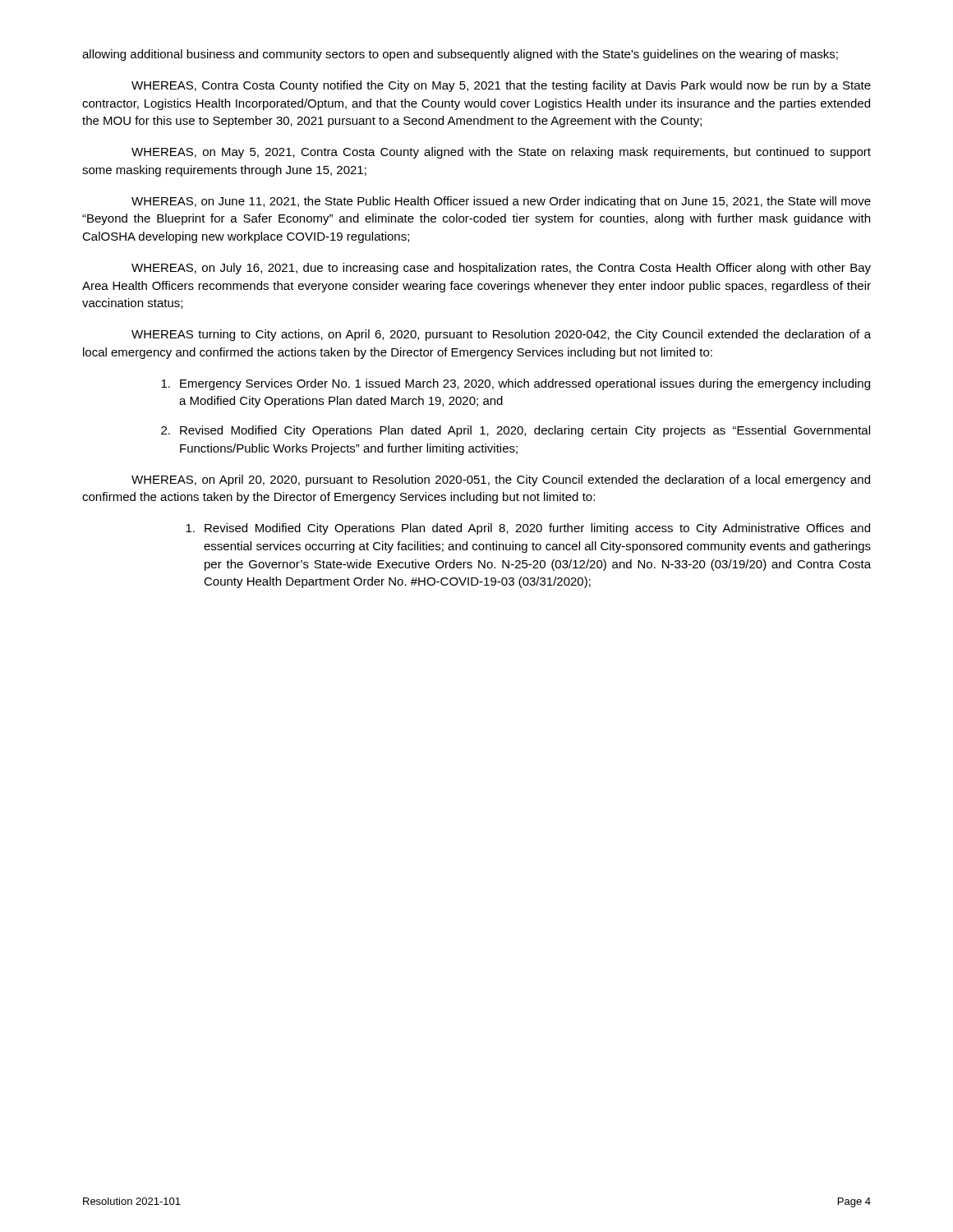The width and height of the screenshot is (953, 1232).
Task: Locate the block of text that opens with "WHEREAS, on April 20, 2020,"
Action: click(476, 488)
